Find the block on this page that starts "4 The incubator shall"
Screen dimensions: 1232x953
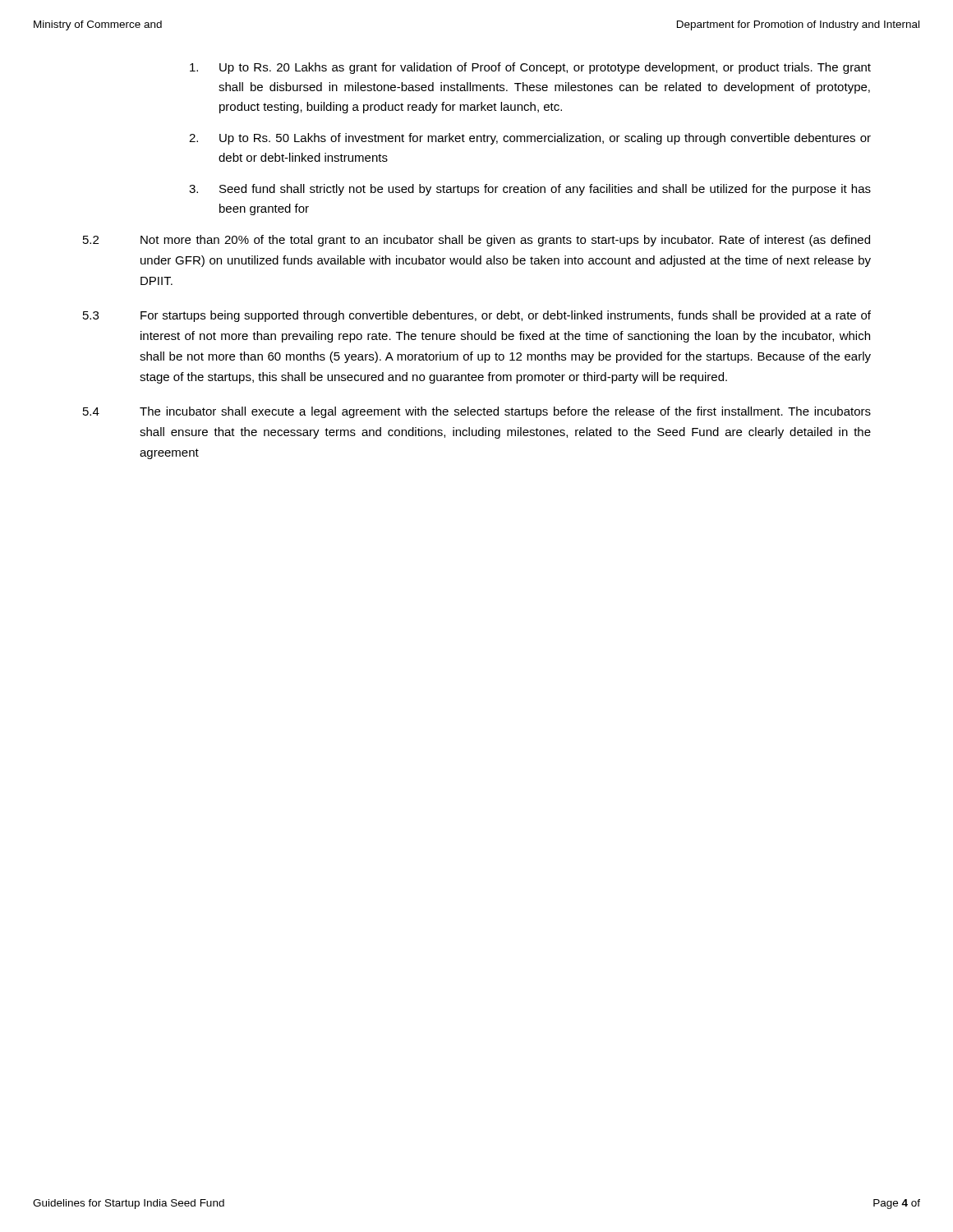[476, 432]
